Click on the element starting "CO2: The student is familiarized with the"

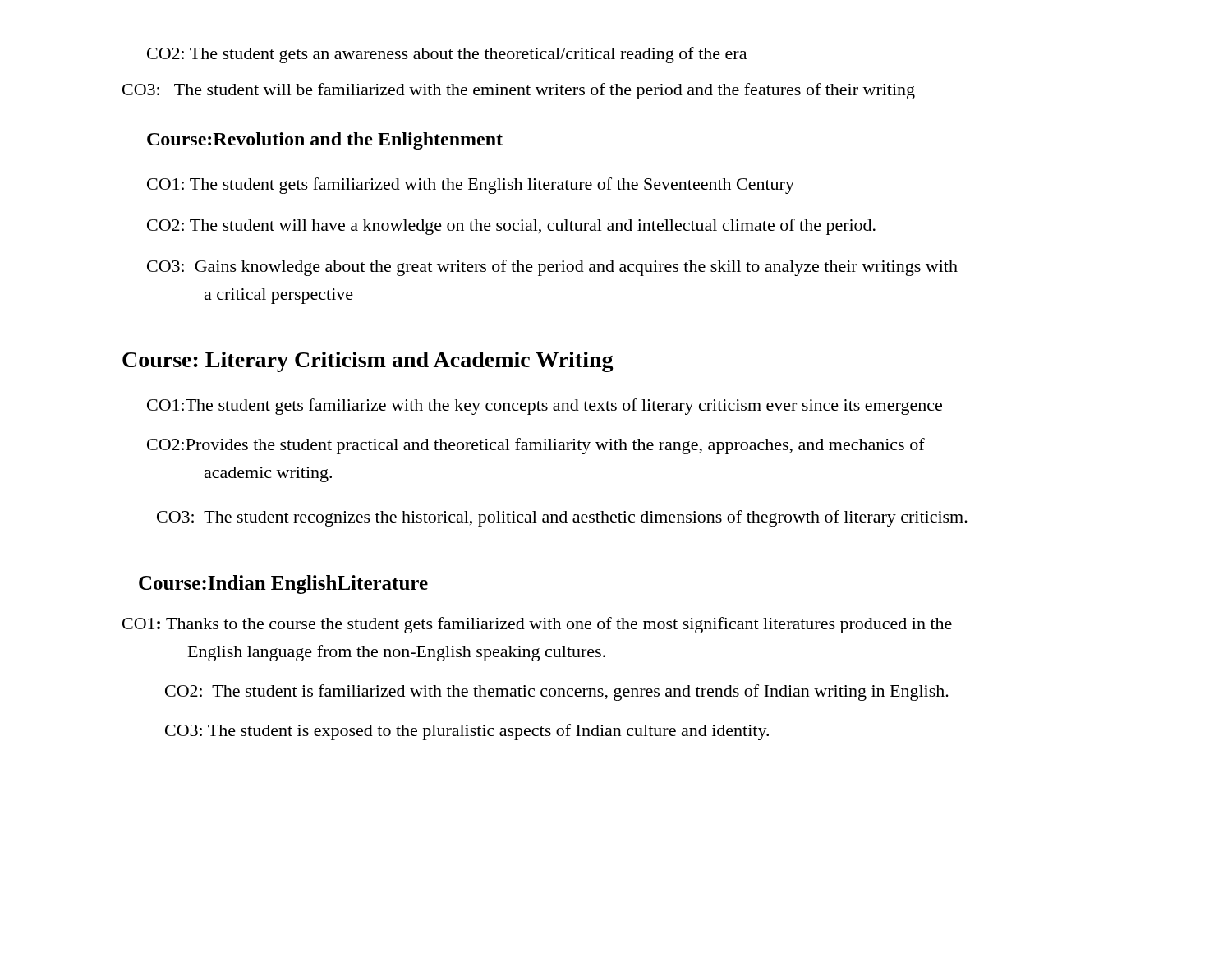click(x=557, y=691)
